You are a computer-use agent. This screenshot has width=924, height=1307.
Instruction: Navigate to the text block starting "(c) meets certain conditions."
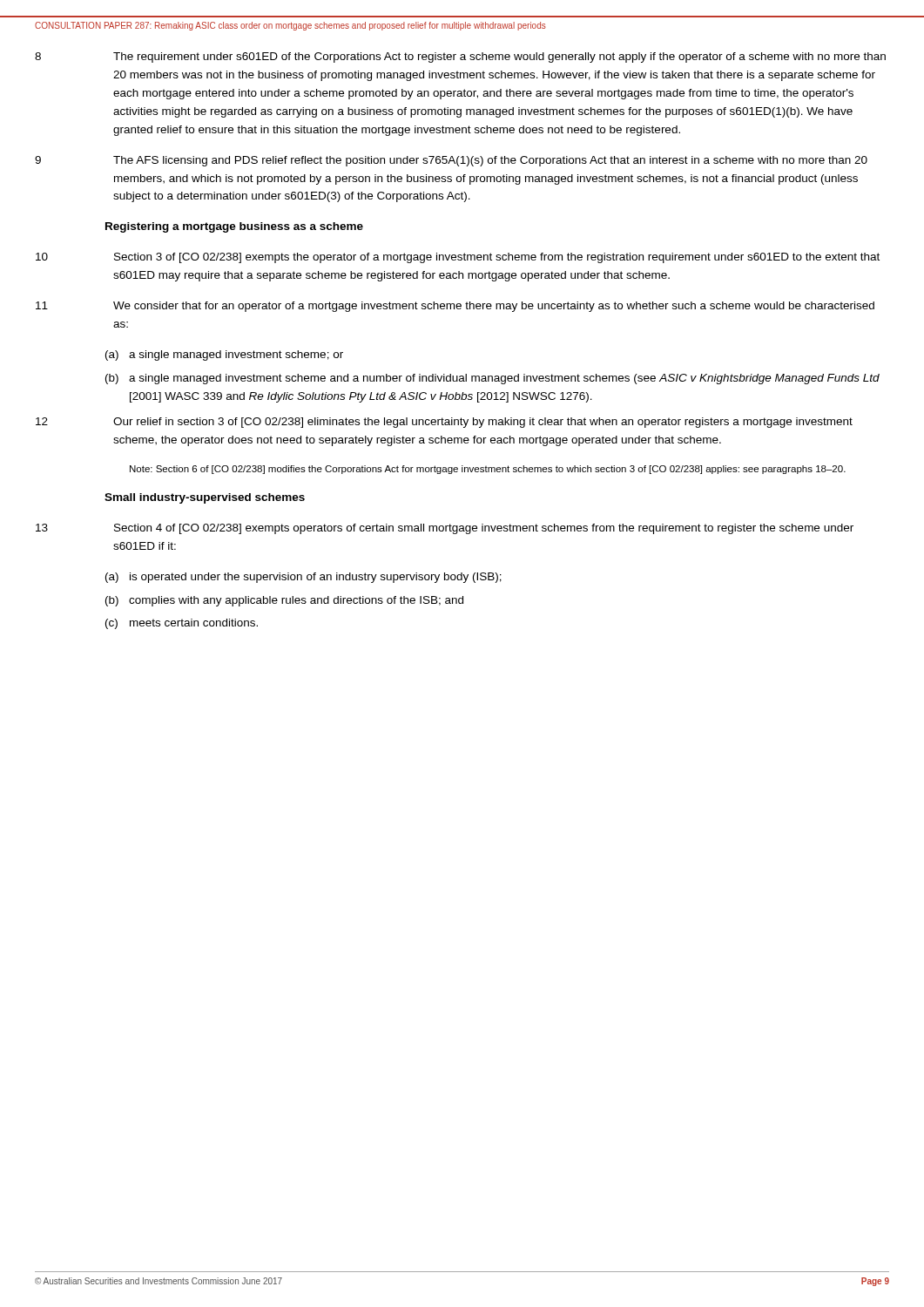pyautogui.click(x=182, y=624)
